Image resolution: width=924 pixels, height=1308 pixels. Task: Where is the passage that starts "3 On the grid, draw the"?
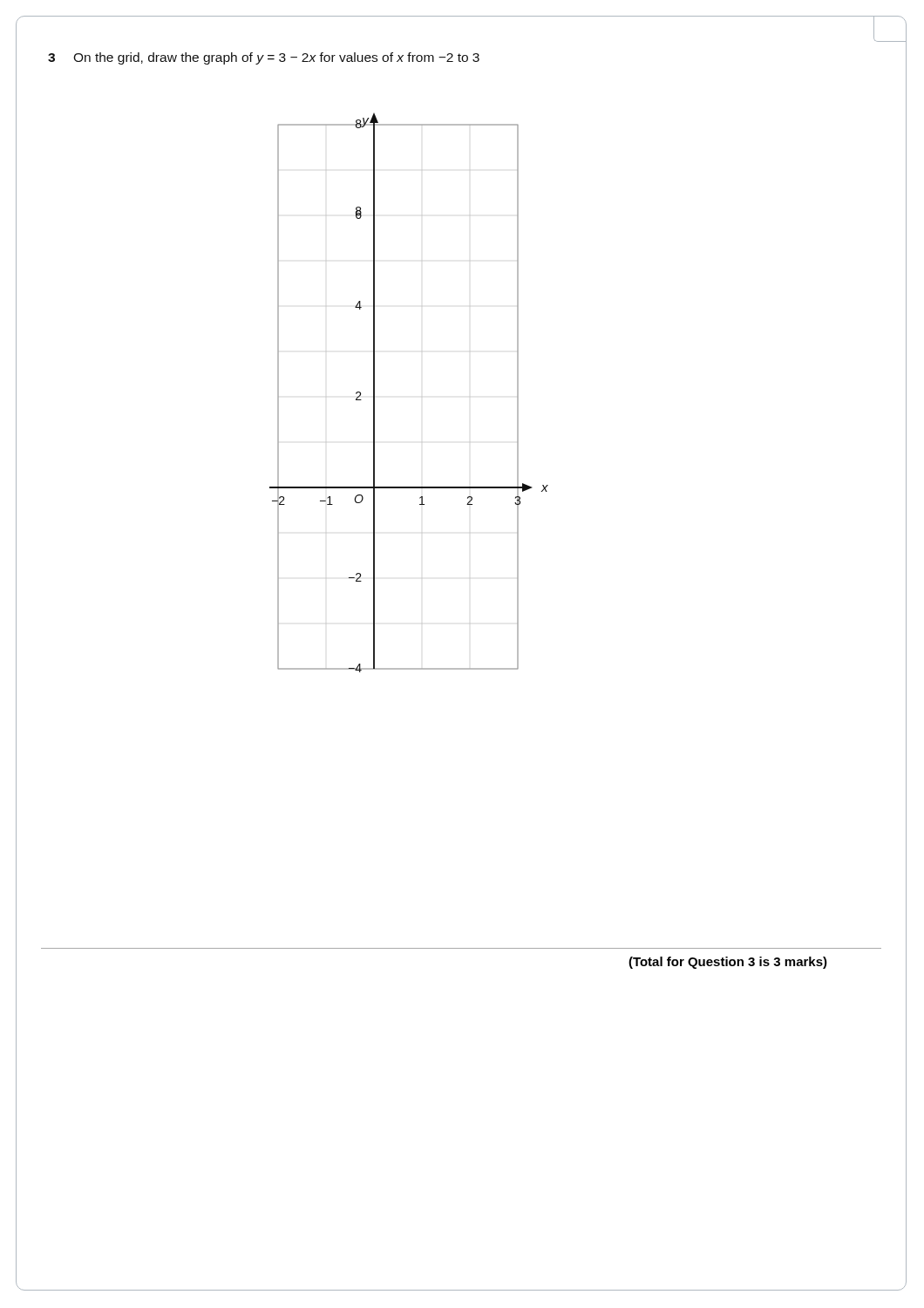point(264,57)
